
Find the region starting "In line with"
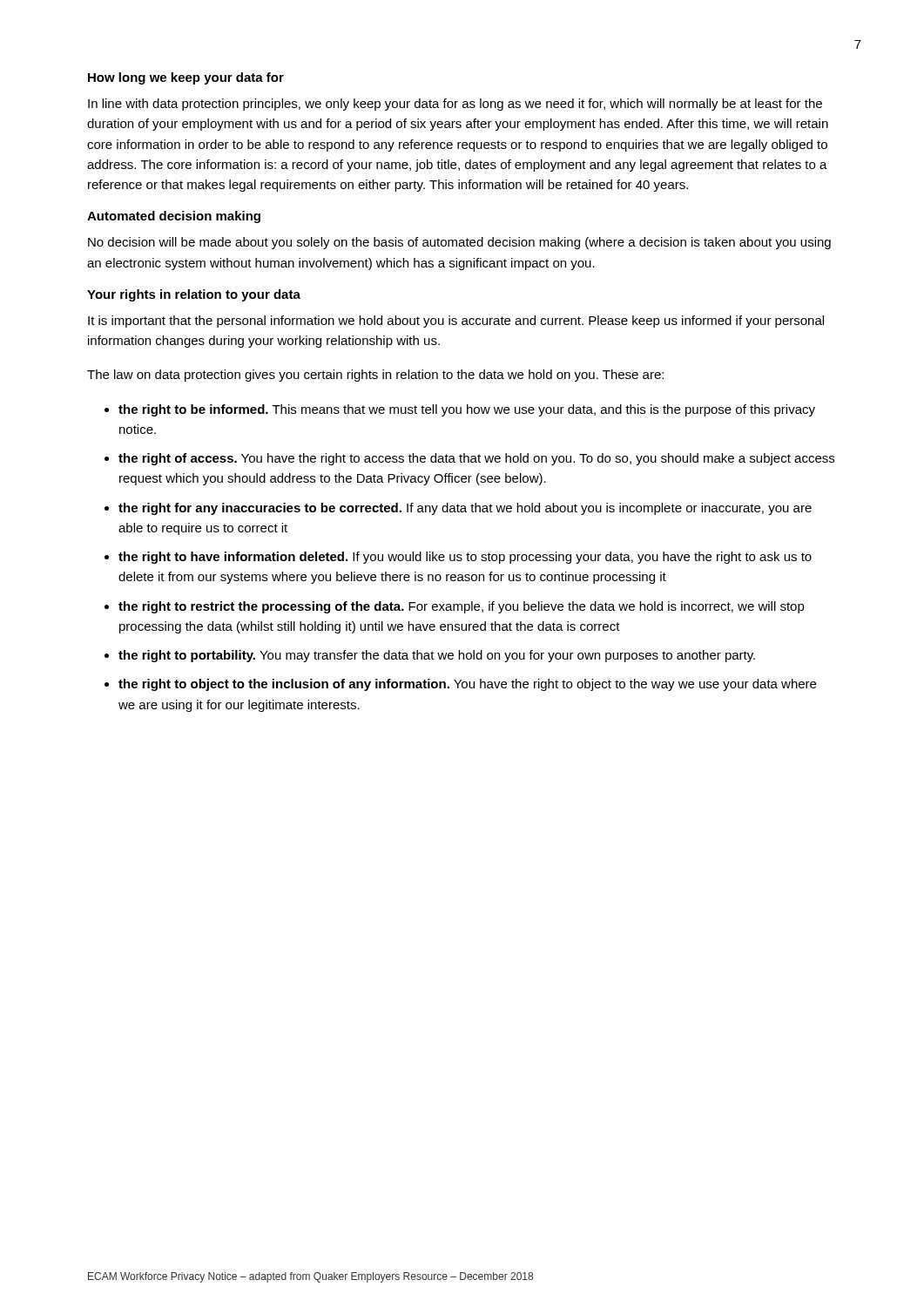(x=458, y=144)
